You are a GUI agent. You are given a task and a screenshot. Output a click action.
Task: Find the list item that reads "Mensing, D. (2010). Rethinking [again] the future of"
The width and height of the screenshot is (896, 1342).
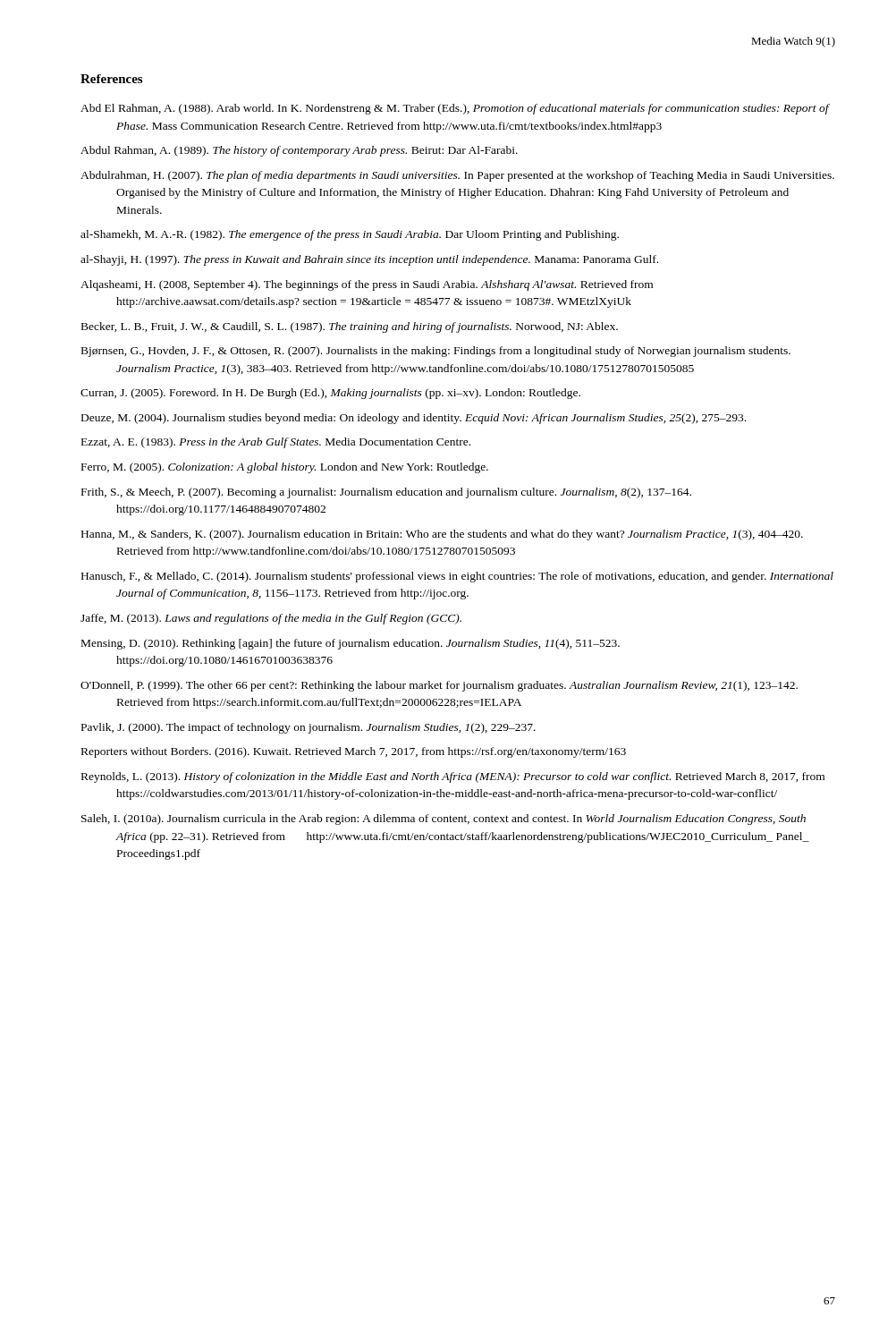pyautogui.click(x=350, y=651)
